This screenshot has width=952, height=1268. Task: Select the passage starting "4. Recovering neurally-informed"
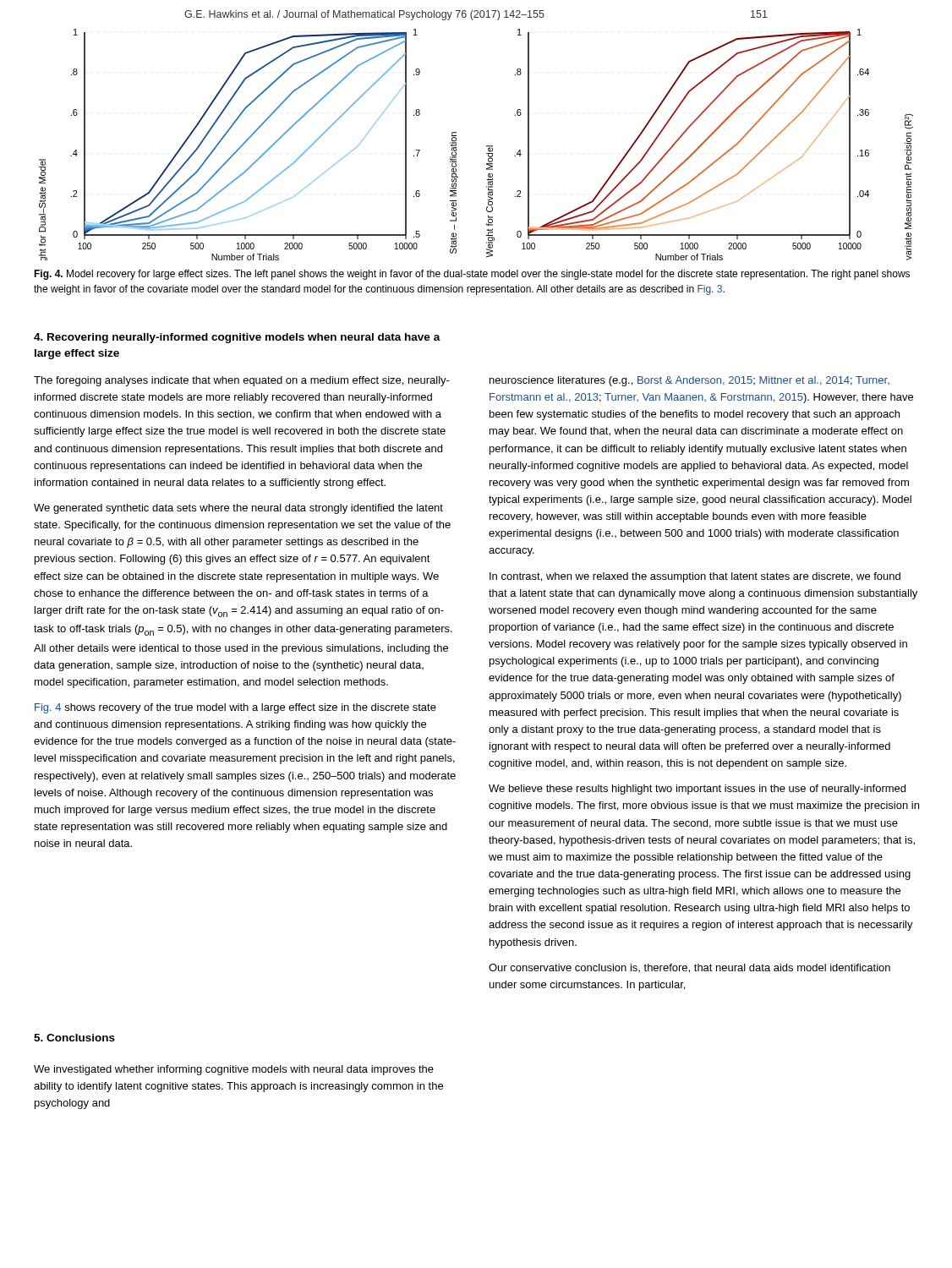(x=237, y=345)
